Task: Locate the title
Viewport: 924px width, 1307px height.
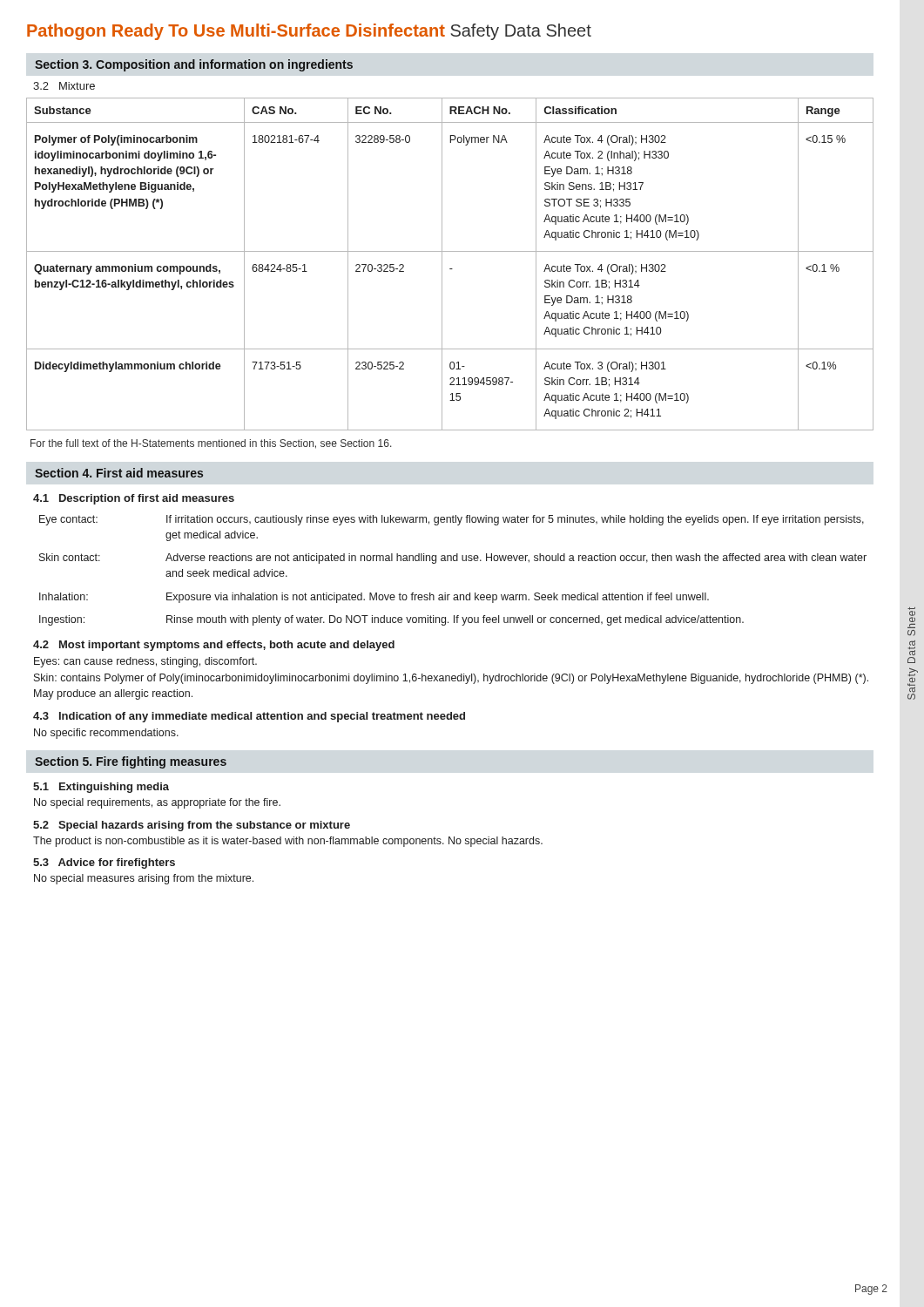Action: click(309, 31)
